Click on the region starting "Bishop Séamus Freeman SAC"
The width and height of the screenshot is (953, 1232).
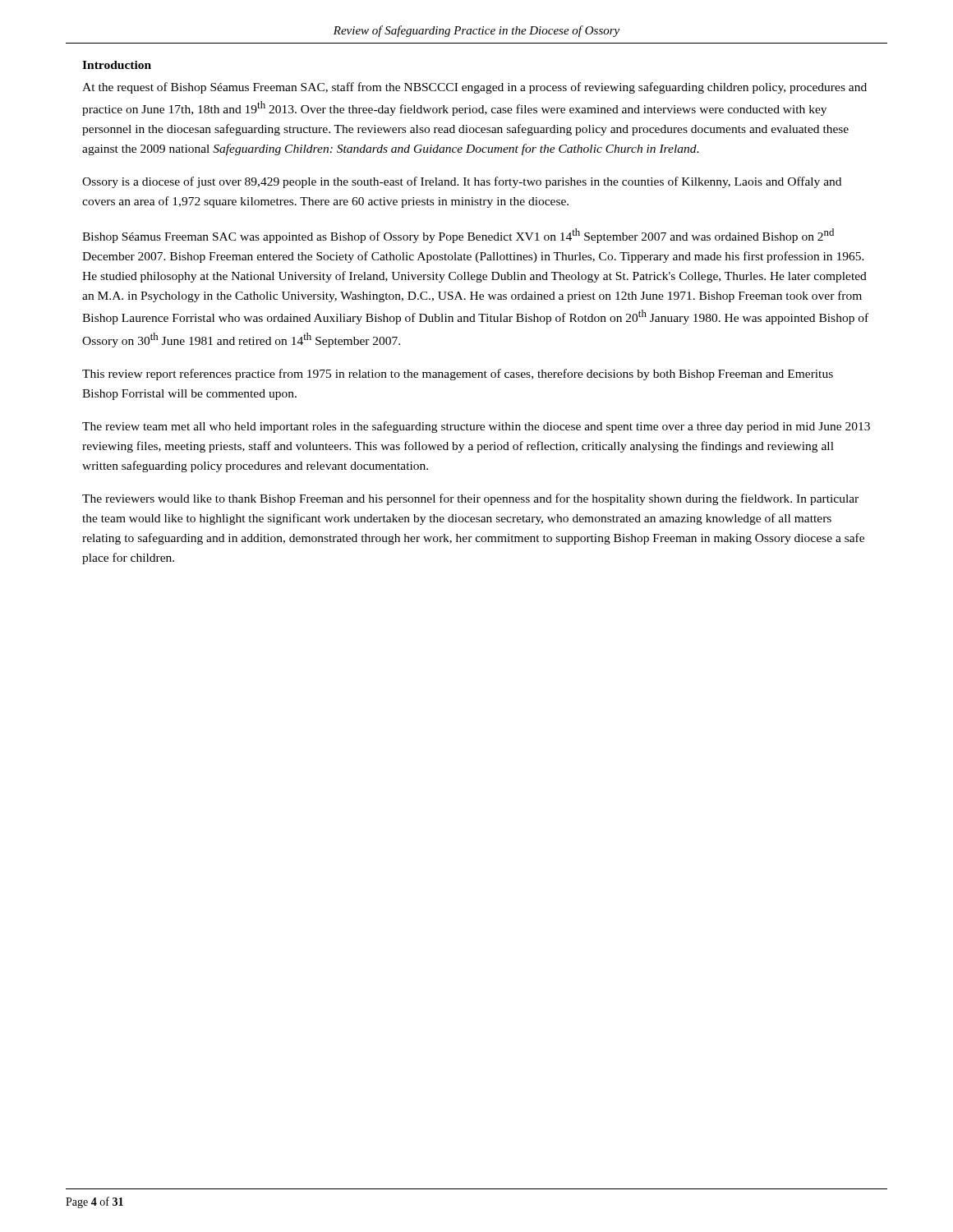(475, 287)
